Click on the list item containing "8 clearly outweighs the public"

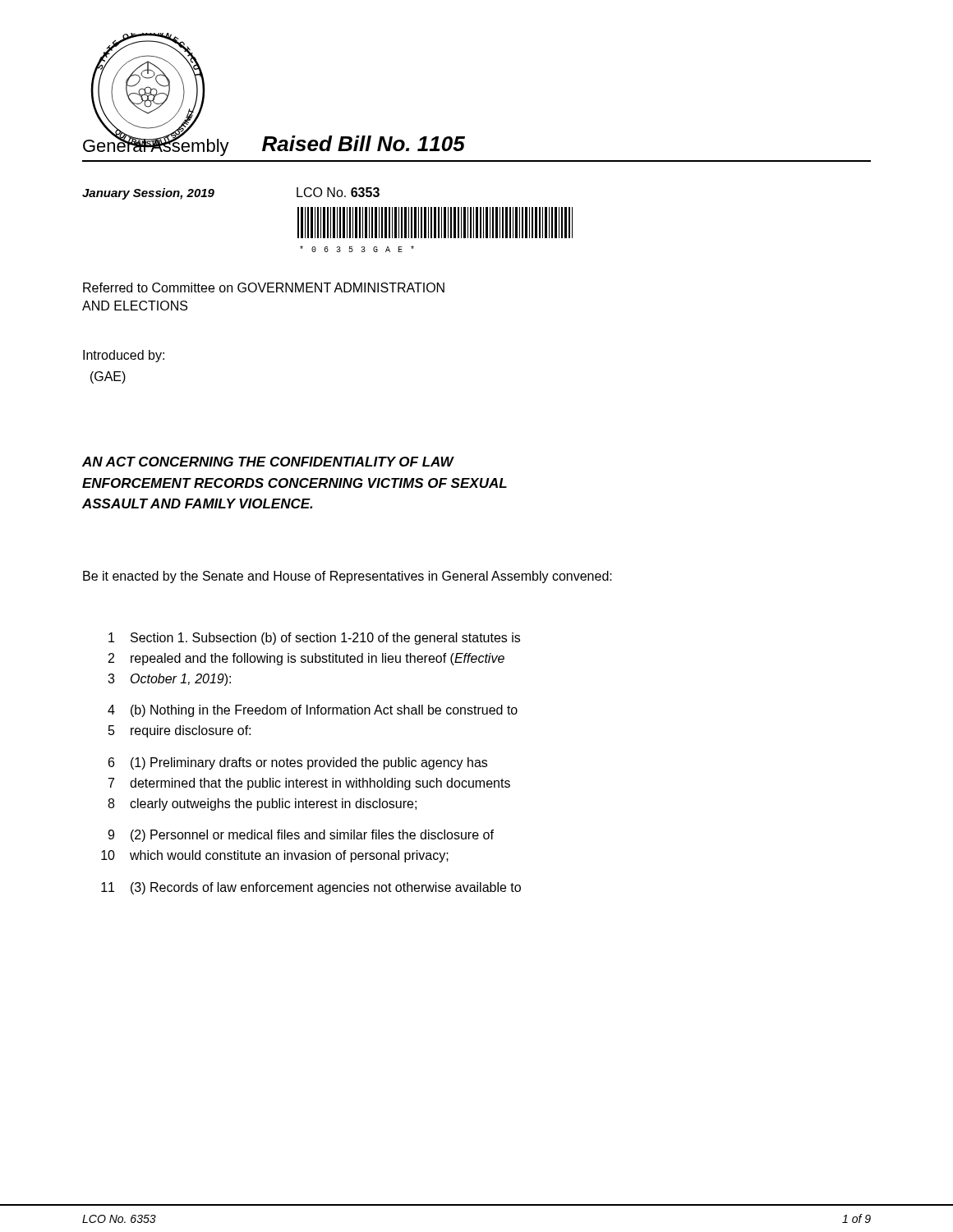click(262, 804)
